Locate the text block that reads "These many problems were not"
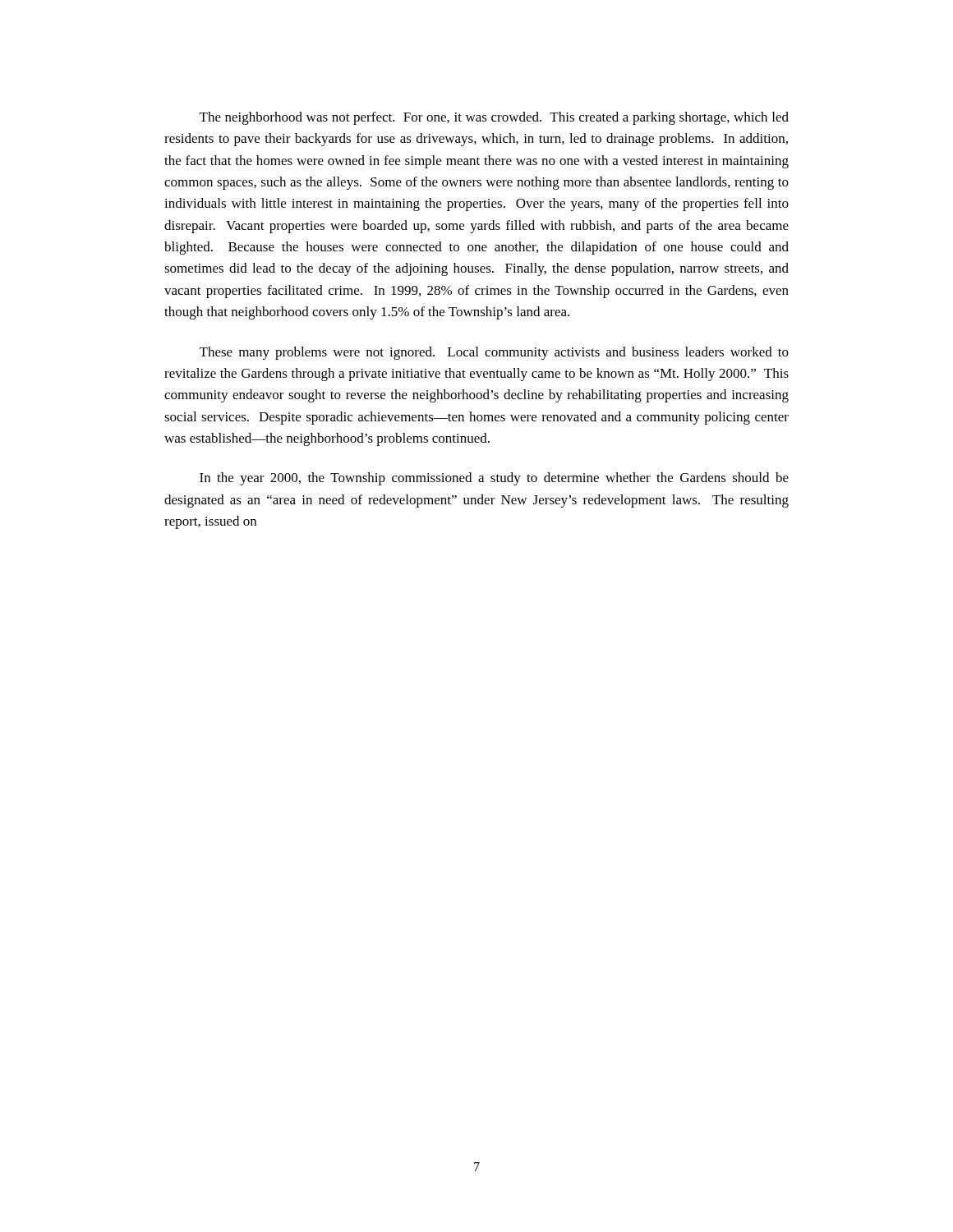Image resolution: width=953 pixels, height=1232 pixels. click(x=476, y=395)
